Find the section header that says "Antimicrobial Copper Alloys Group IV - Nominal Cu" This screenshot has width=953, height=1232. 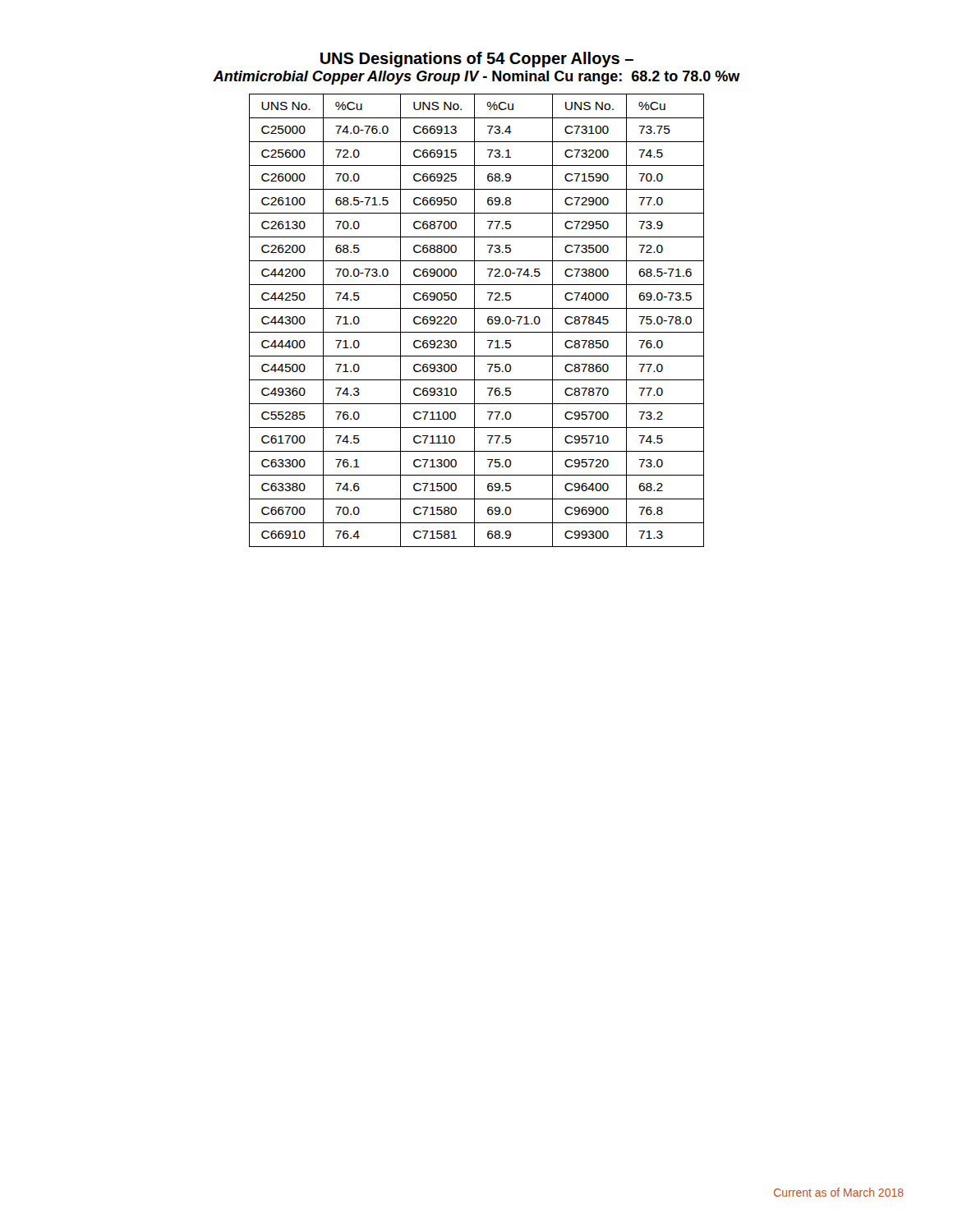coord(476,76)
